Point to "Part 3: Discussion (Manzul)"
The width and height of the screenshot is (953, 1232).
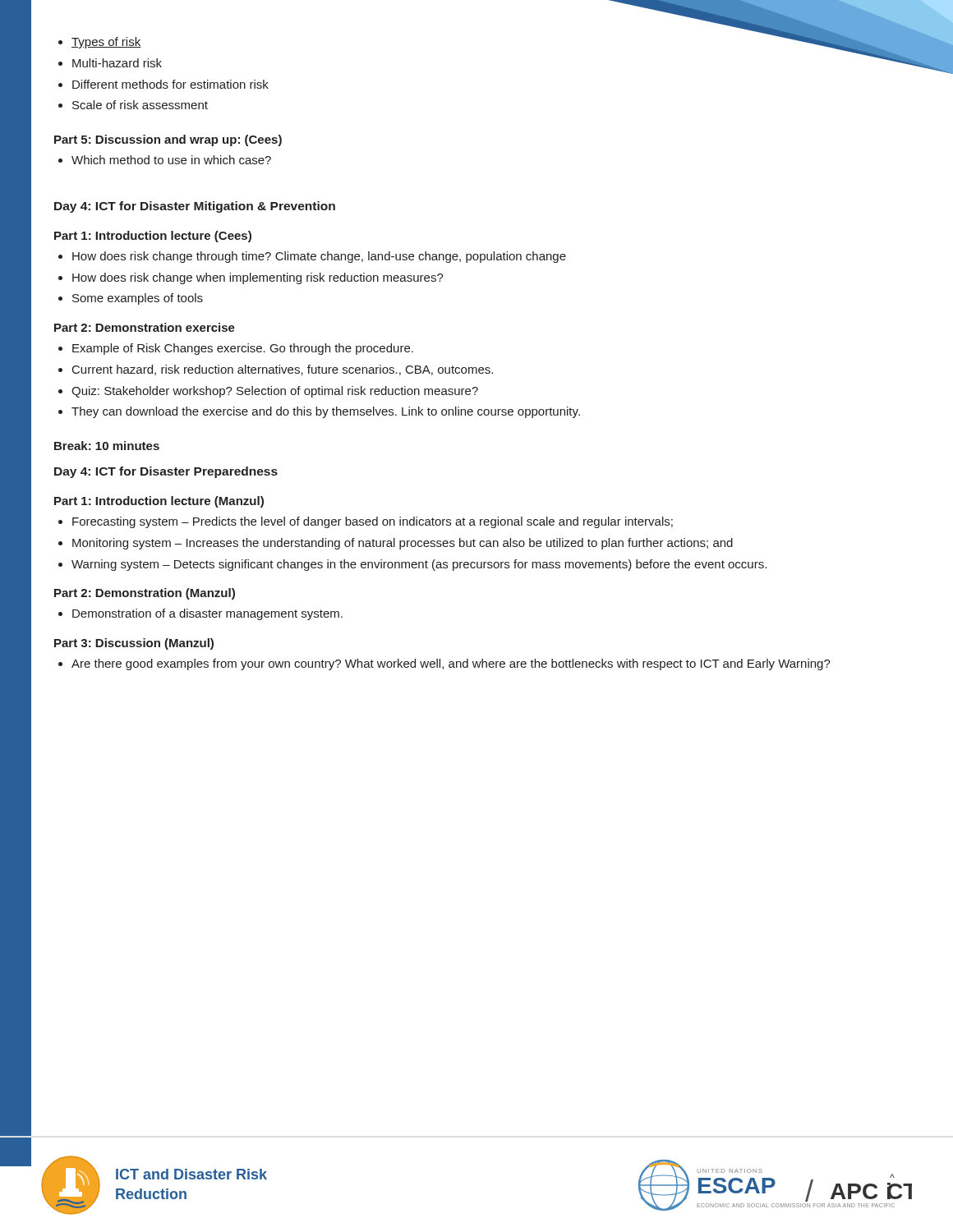click(x=134, y=643)
